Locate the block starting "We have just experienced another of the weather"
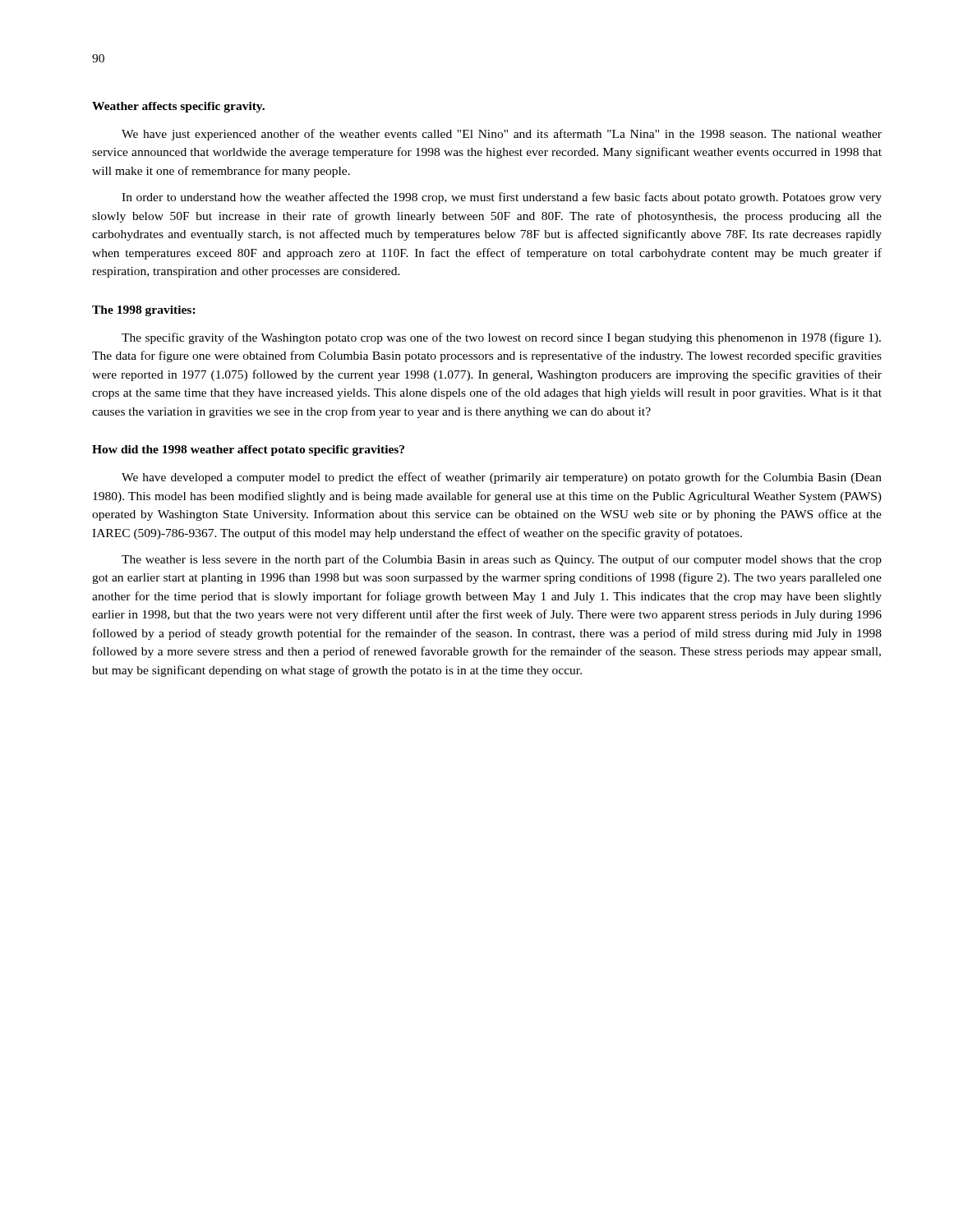The width and height of the screenshot is (954, 1232). [487, 152]
